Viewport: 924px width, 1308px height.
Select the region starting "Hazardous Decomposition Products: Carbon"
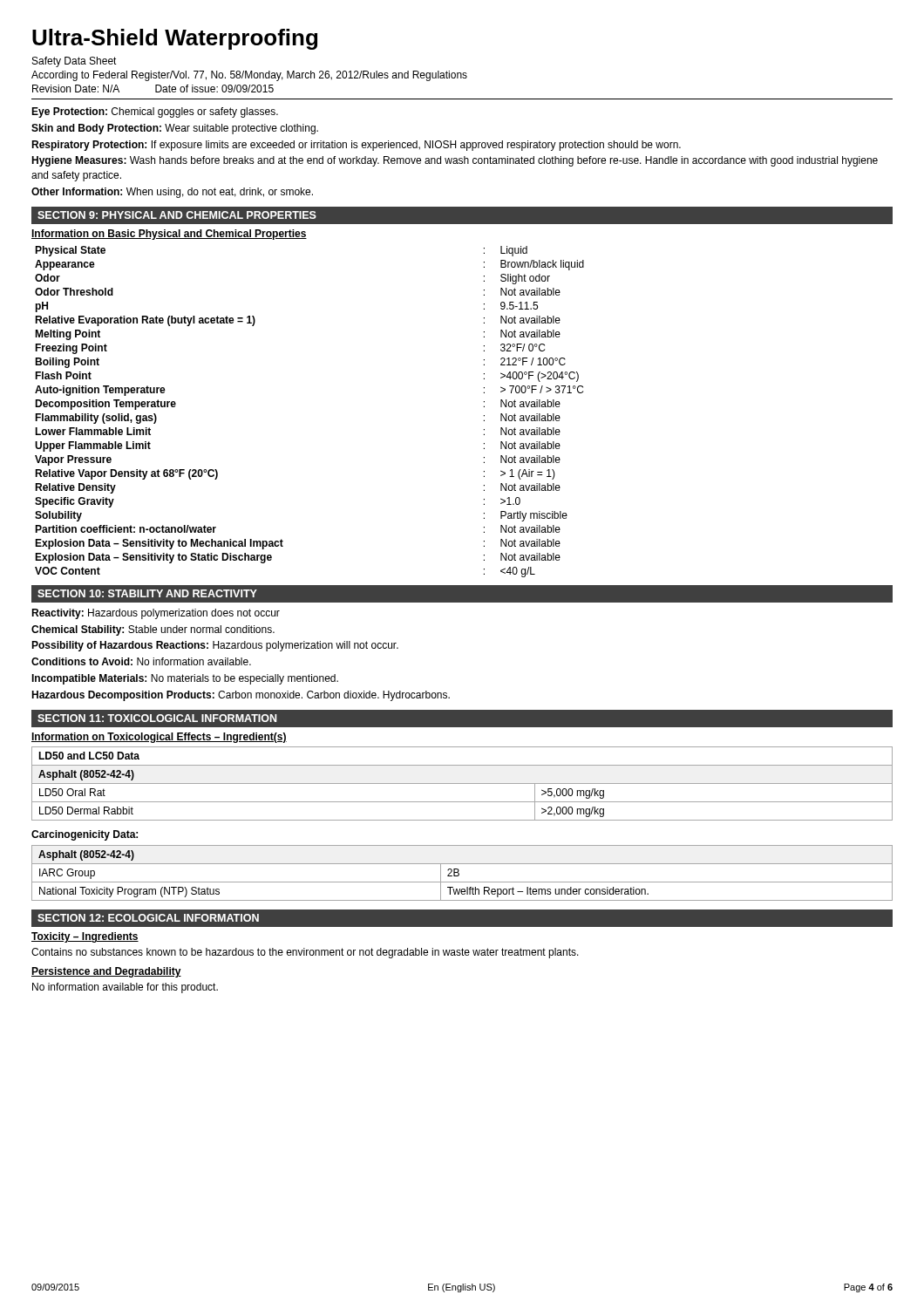(241, 695)
